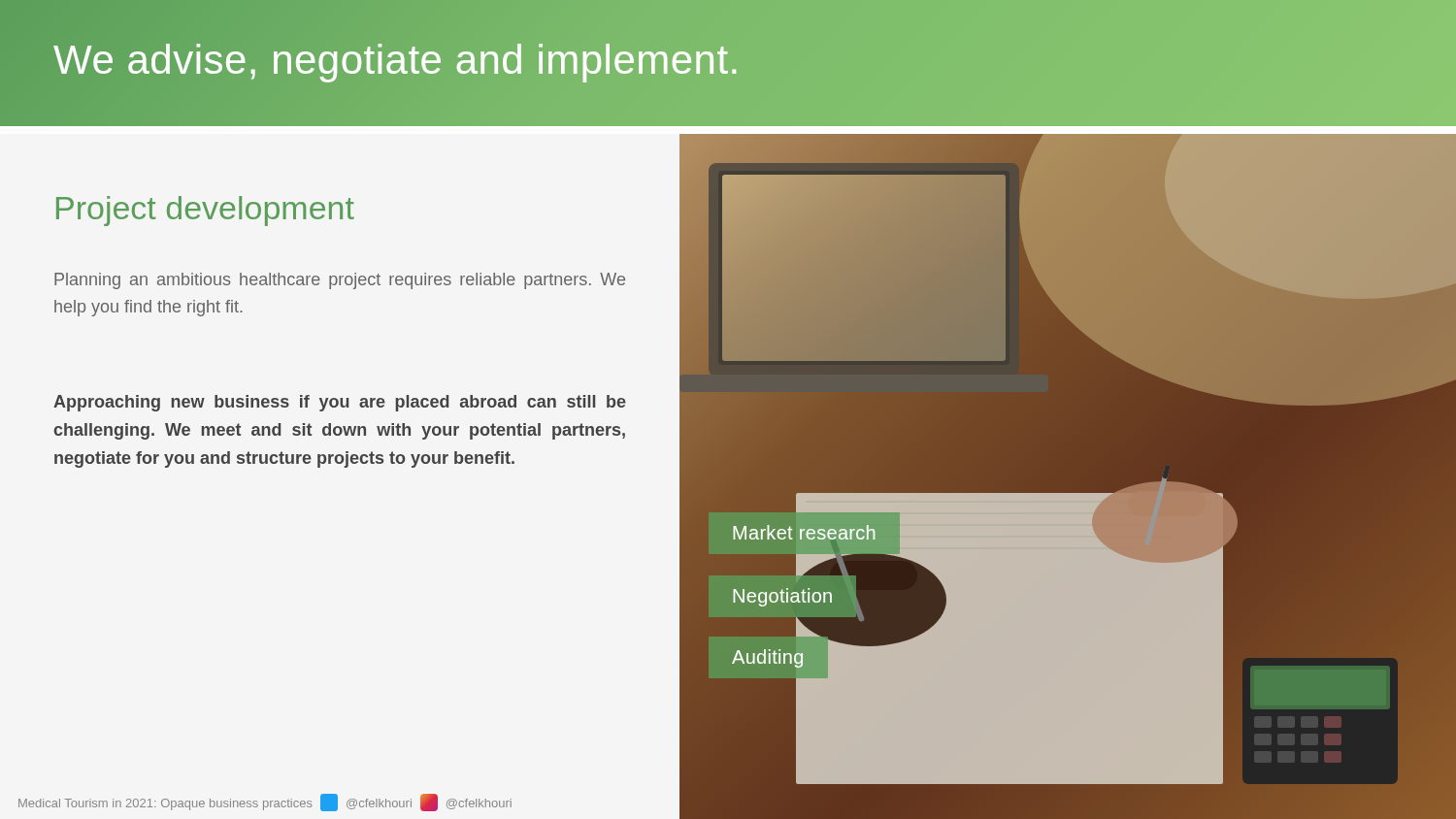Click the passage that begins "Planning an ambitious healthcare project"
Screen dimensions: 819x1456
click(340, 293)
